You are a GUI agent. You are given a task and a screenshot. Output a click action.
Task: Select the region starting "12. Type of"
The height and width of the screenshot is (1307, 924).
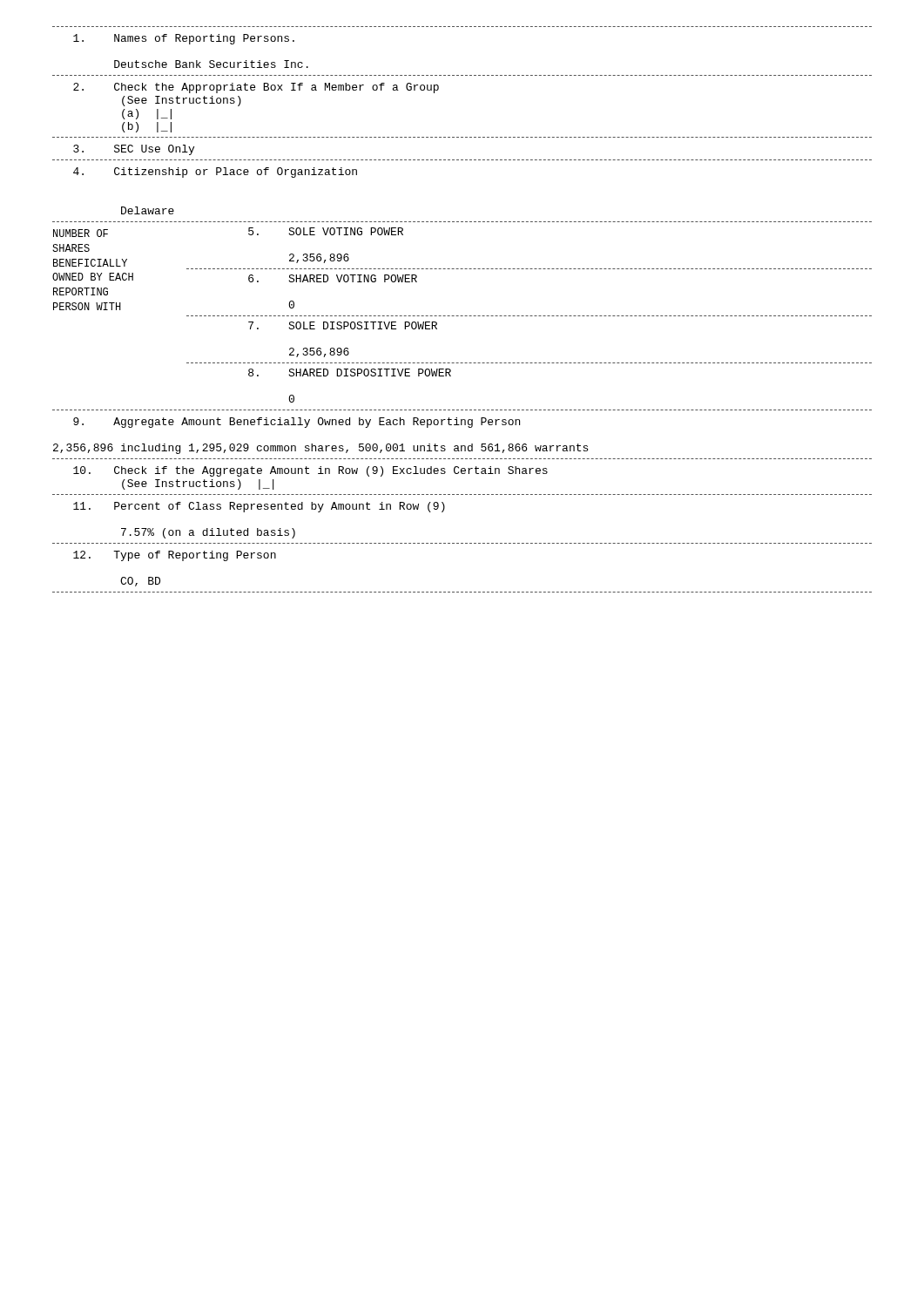[x=175, y=556]
